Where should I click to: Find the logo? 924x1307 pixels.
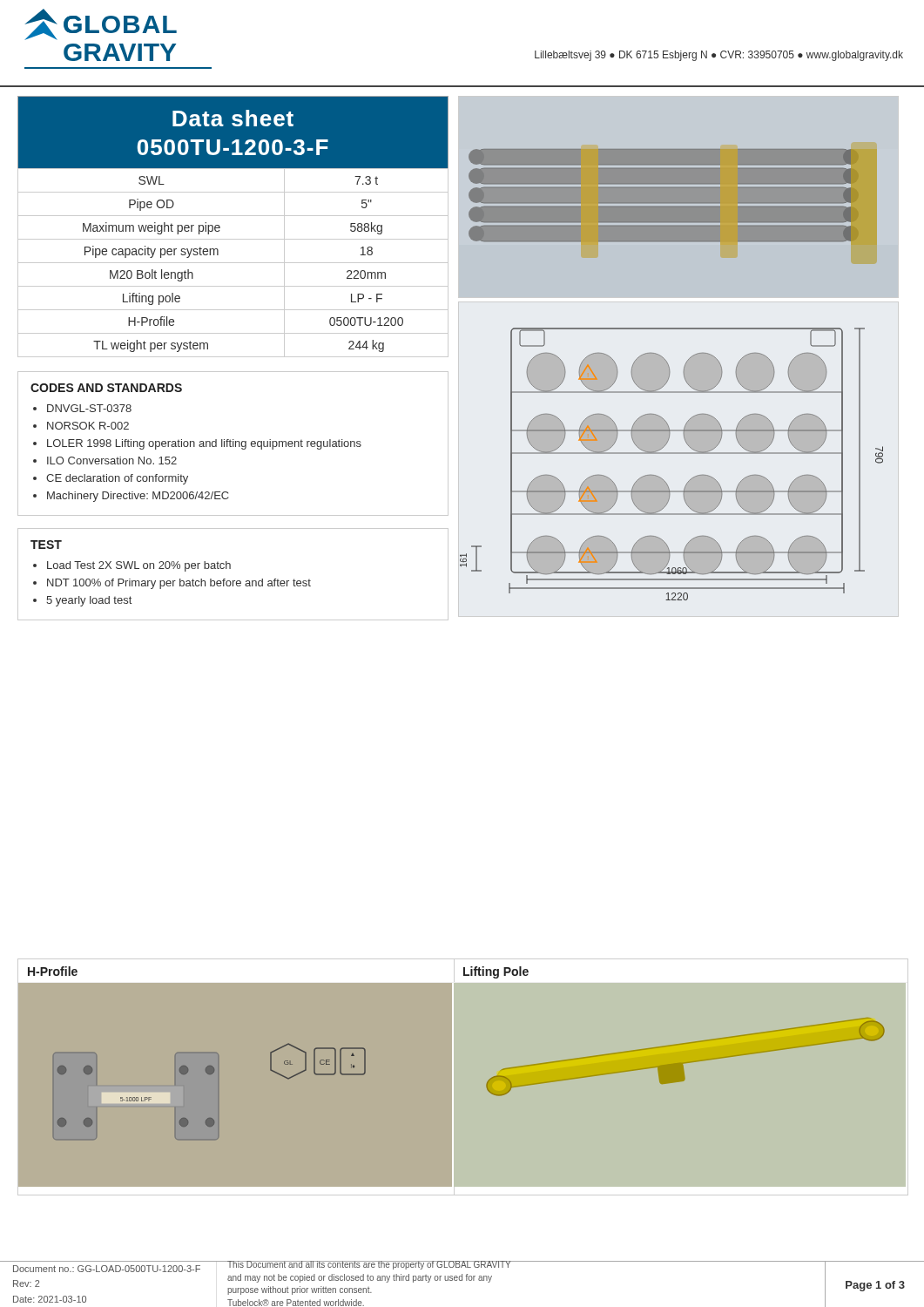coord(118,40)
